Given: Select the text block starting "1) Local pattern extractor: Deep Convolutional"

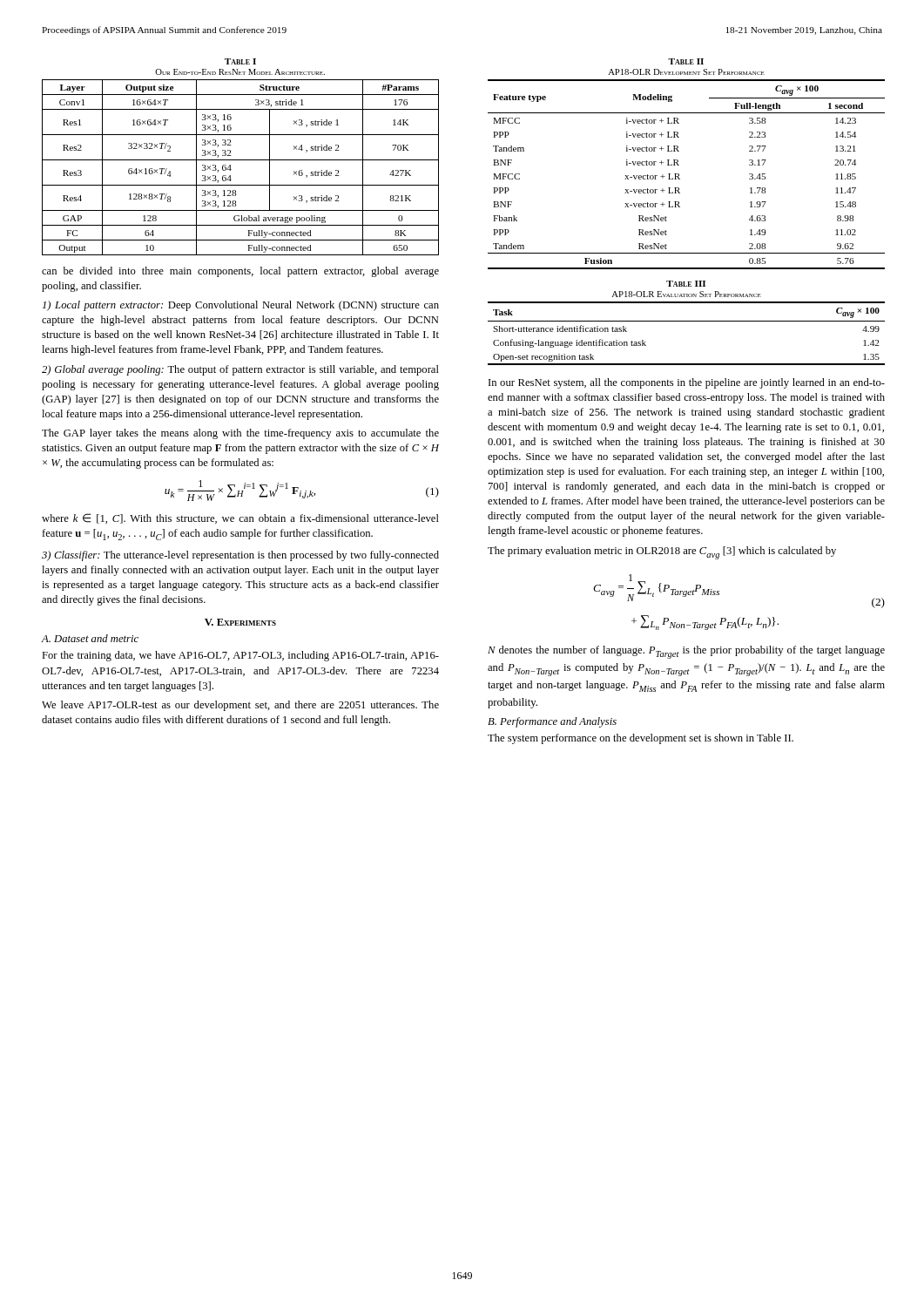Looking at the screenshot, I should 240,327.
